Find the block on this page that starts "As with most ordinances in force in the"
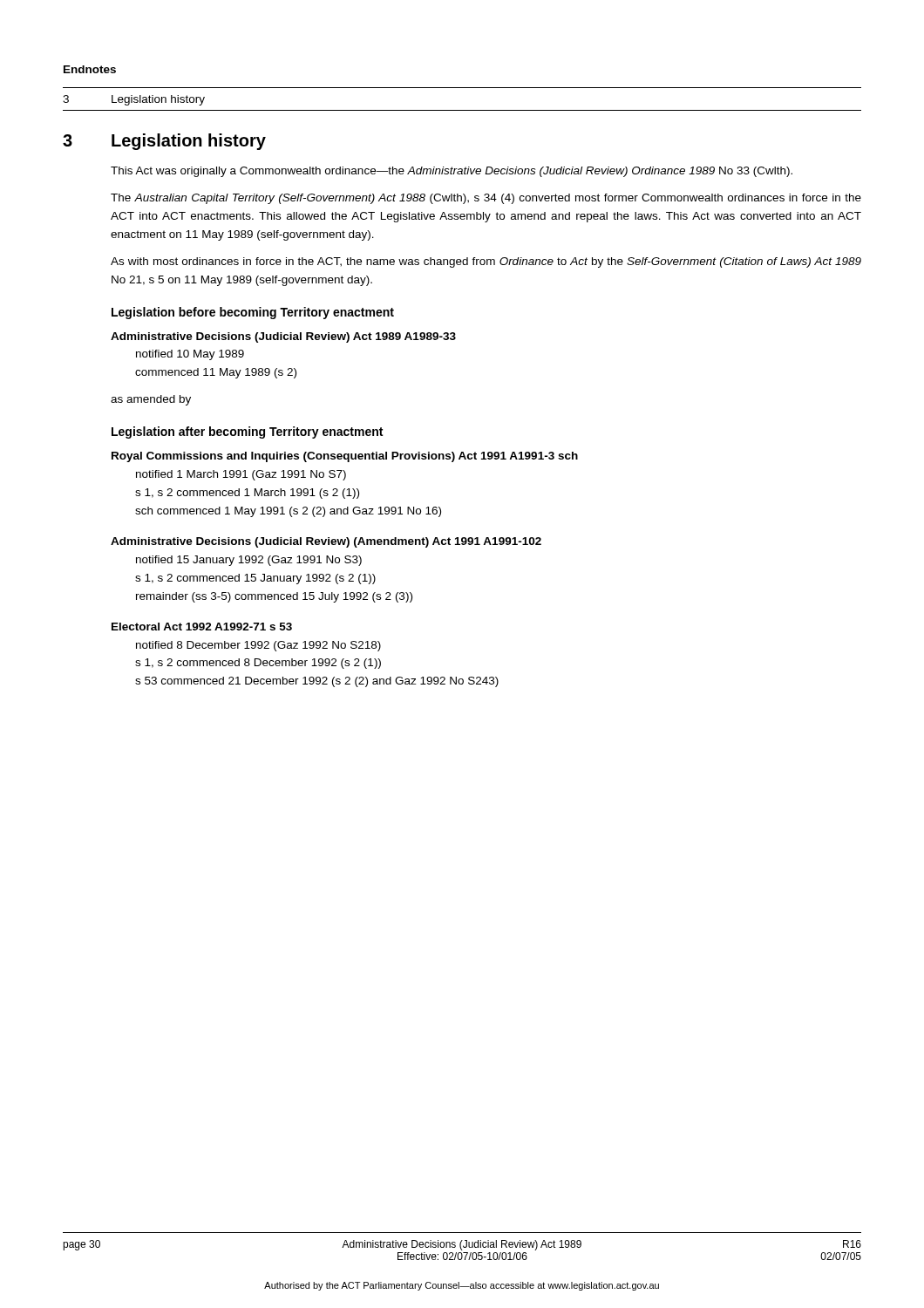The height and width of the screenshot is (1308, 924). point(486,270)
